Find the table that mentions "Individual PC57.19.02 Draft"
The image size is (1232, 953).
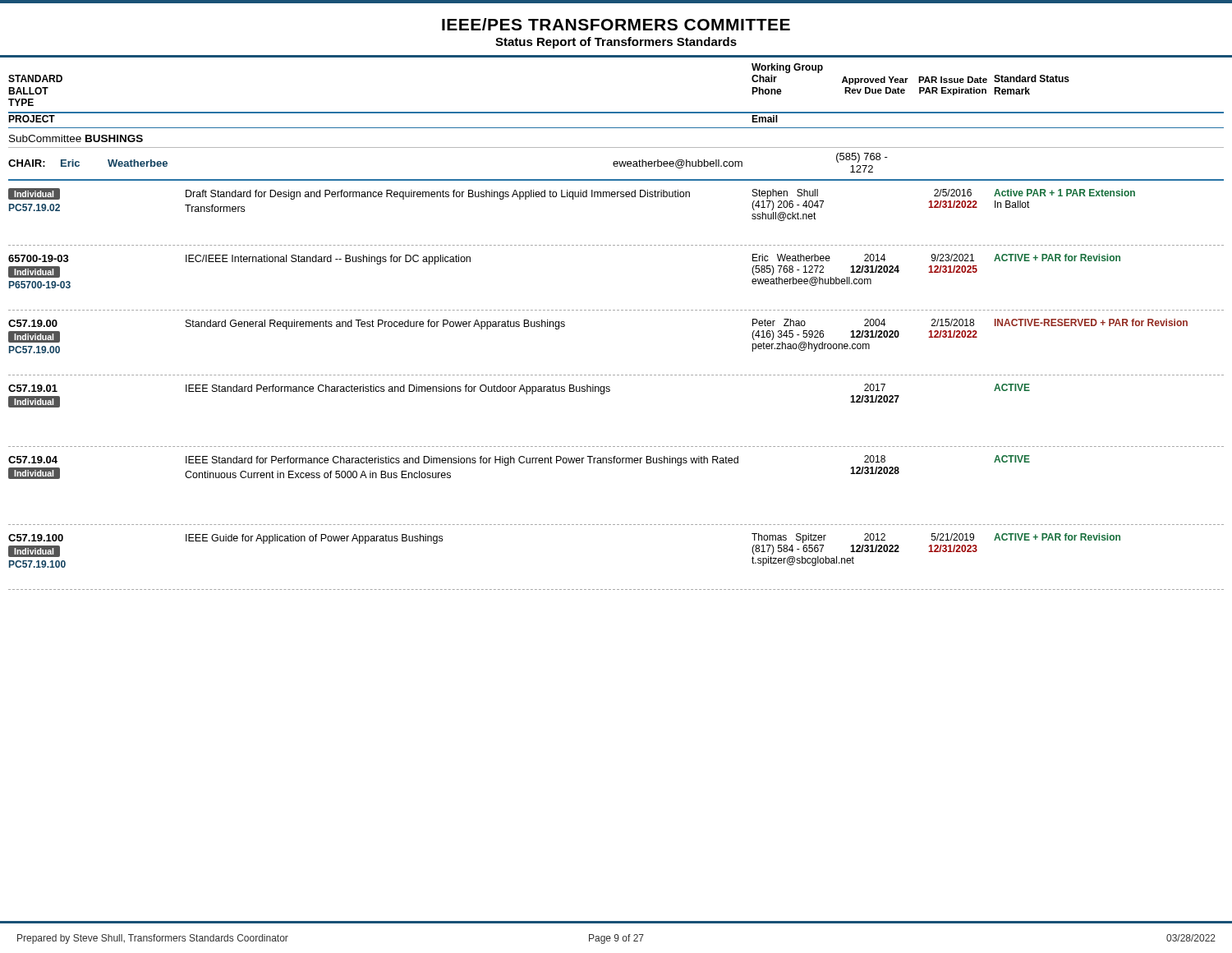click(x=616, y=213)
